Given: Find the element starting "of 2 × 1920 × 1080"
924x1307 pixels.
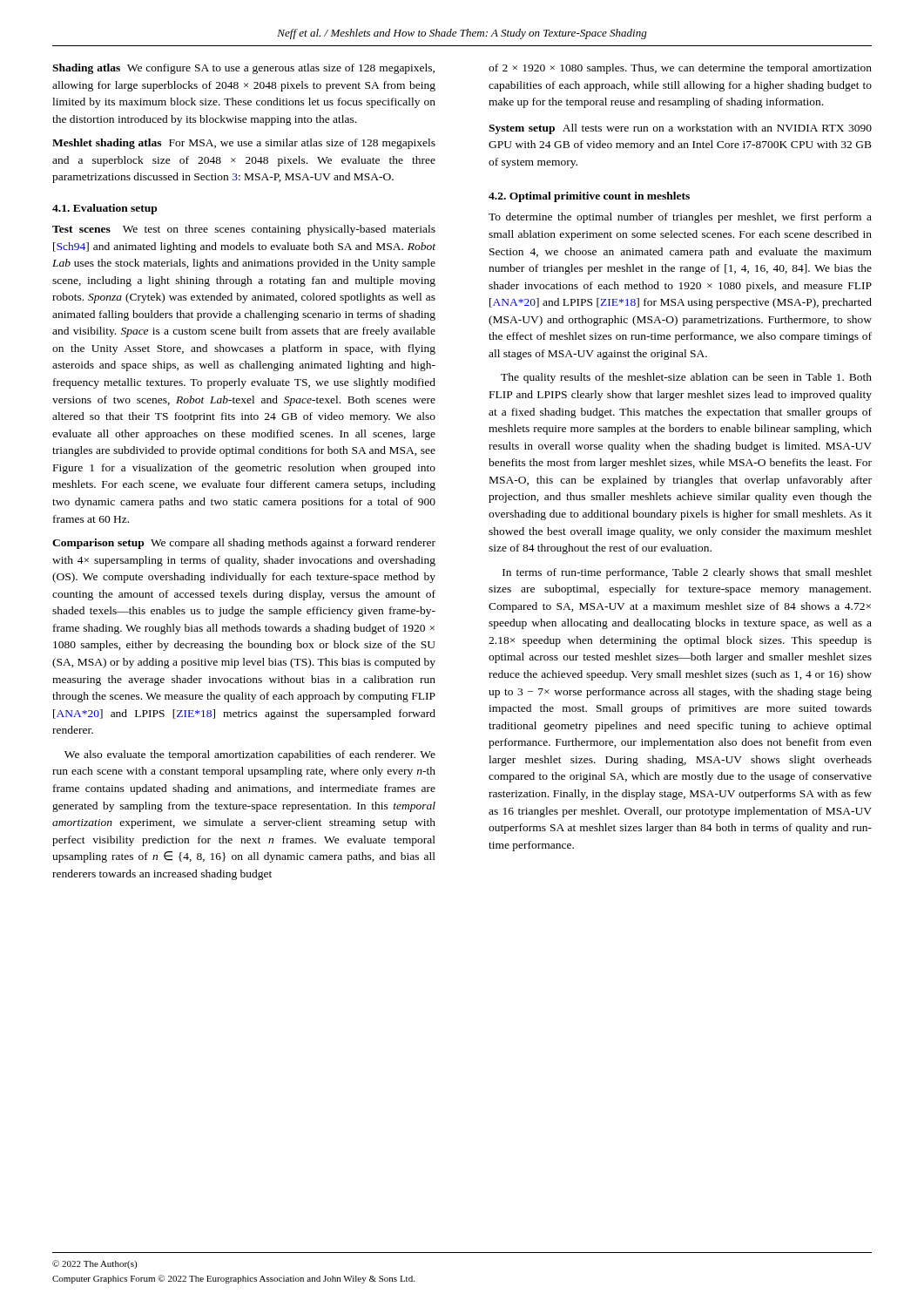Looking at the screenshot, I should (x=680, y=85).
